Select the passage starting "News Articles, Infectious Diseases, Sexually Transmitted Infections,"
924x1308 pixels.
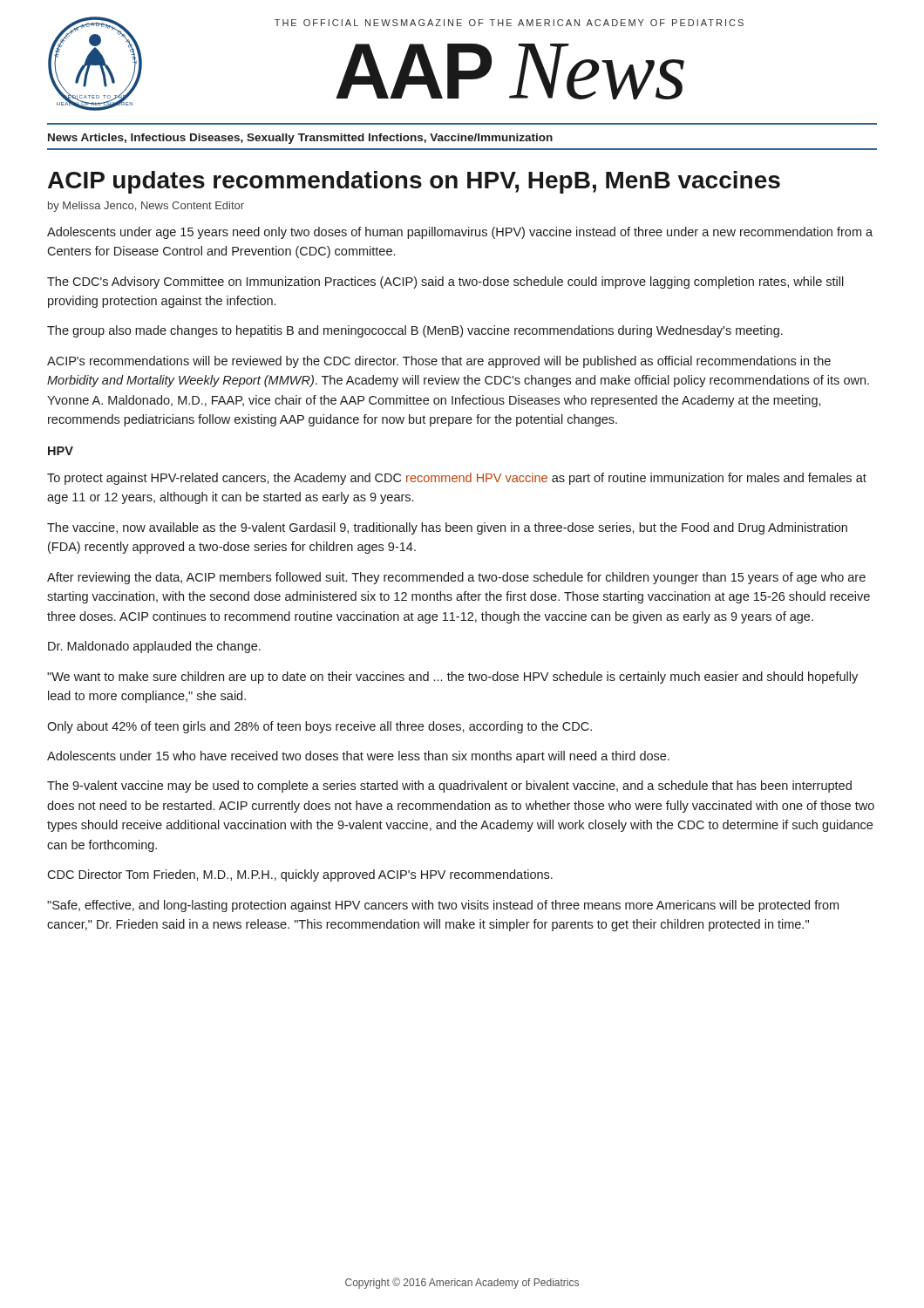tap(300, 137)
